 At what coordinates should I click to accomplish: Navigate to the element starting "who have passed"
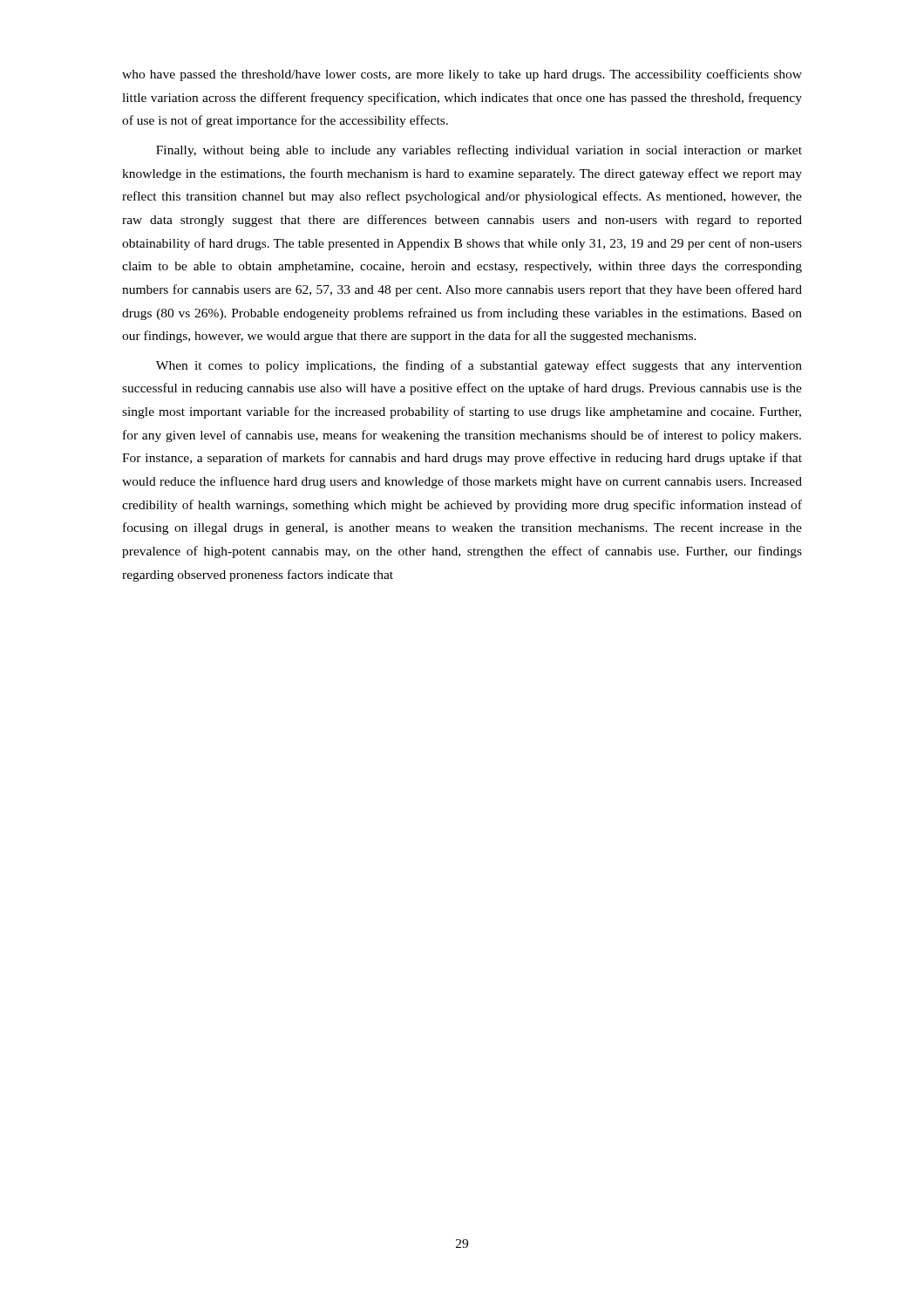click(x=462, y=98)
